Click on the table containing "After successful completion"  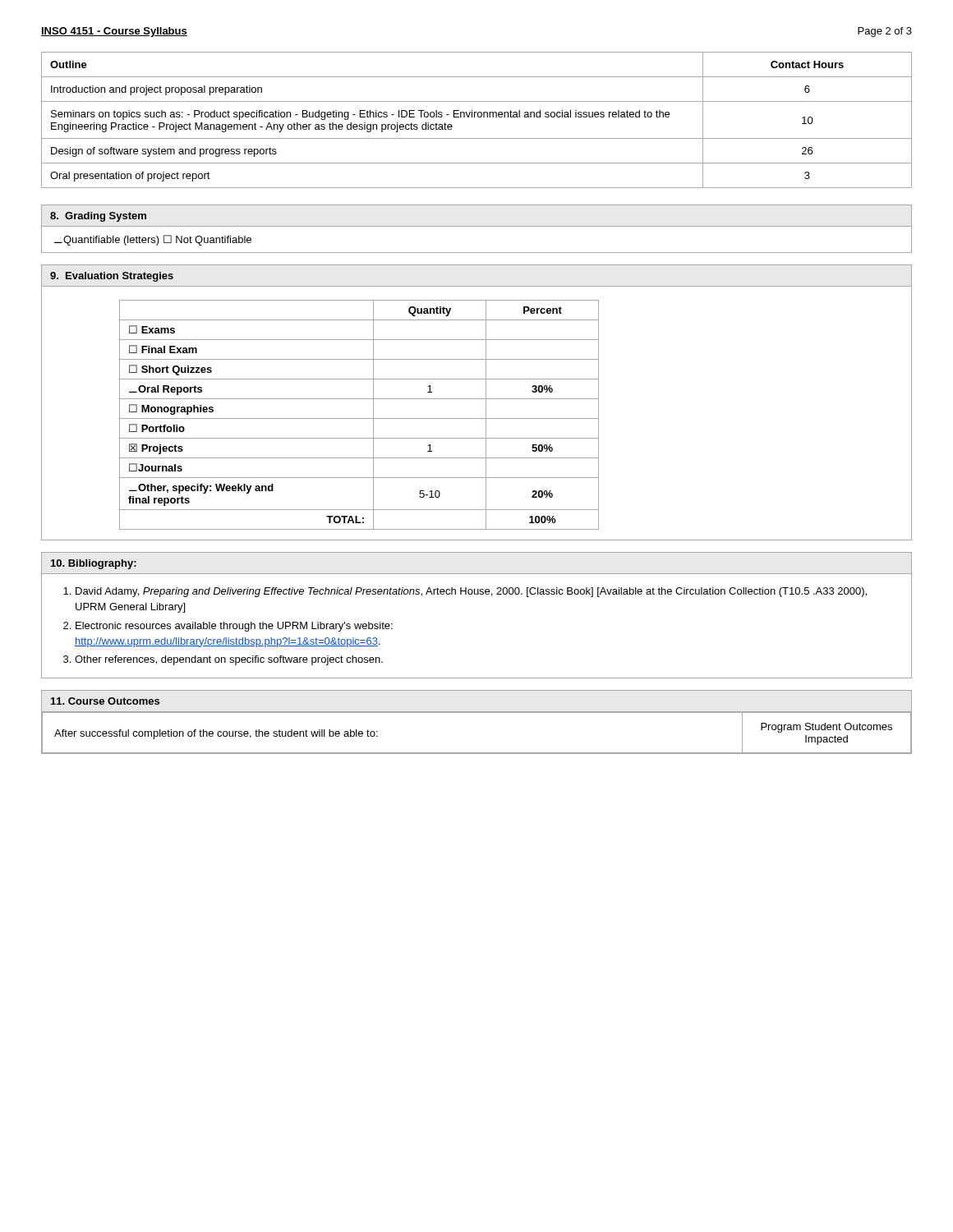coord(476,733)
